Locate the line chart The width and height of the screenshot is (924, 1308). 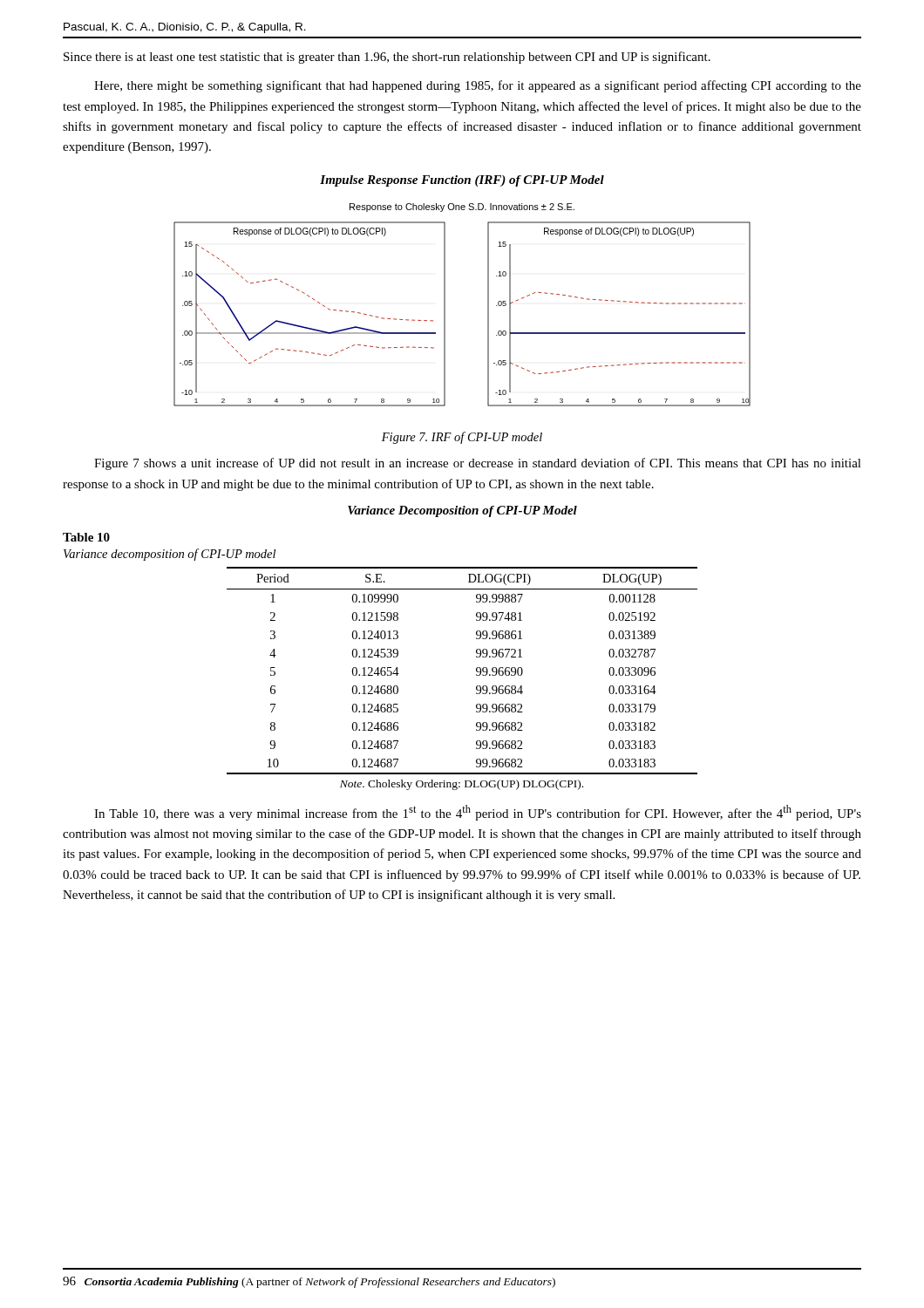[462, 312]
